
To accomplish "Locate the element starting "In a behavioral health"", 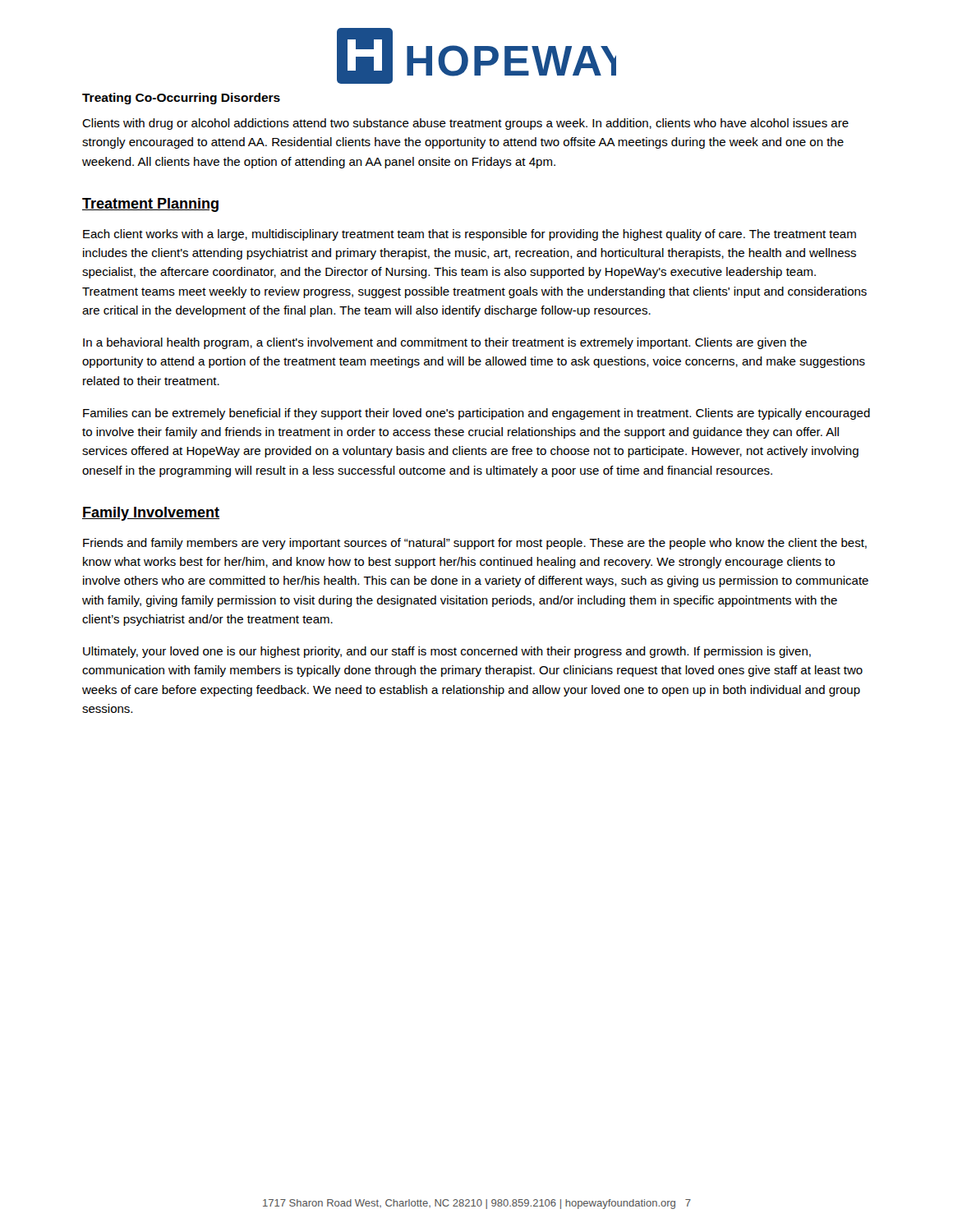I will [474, 361].
